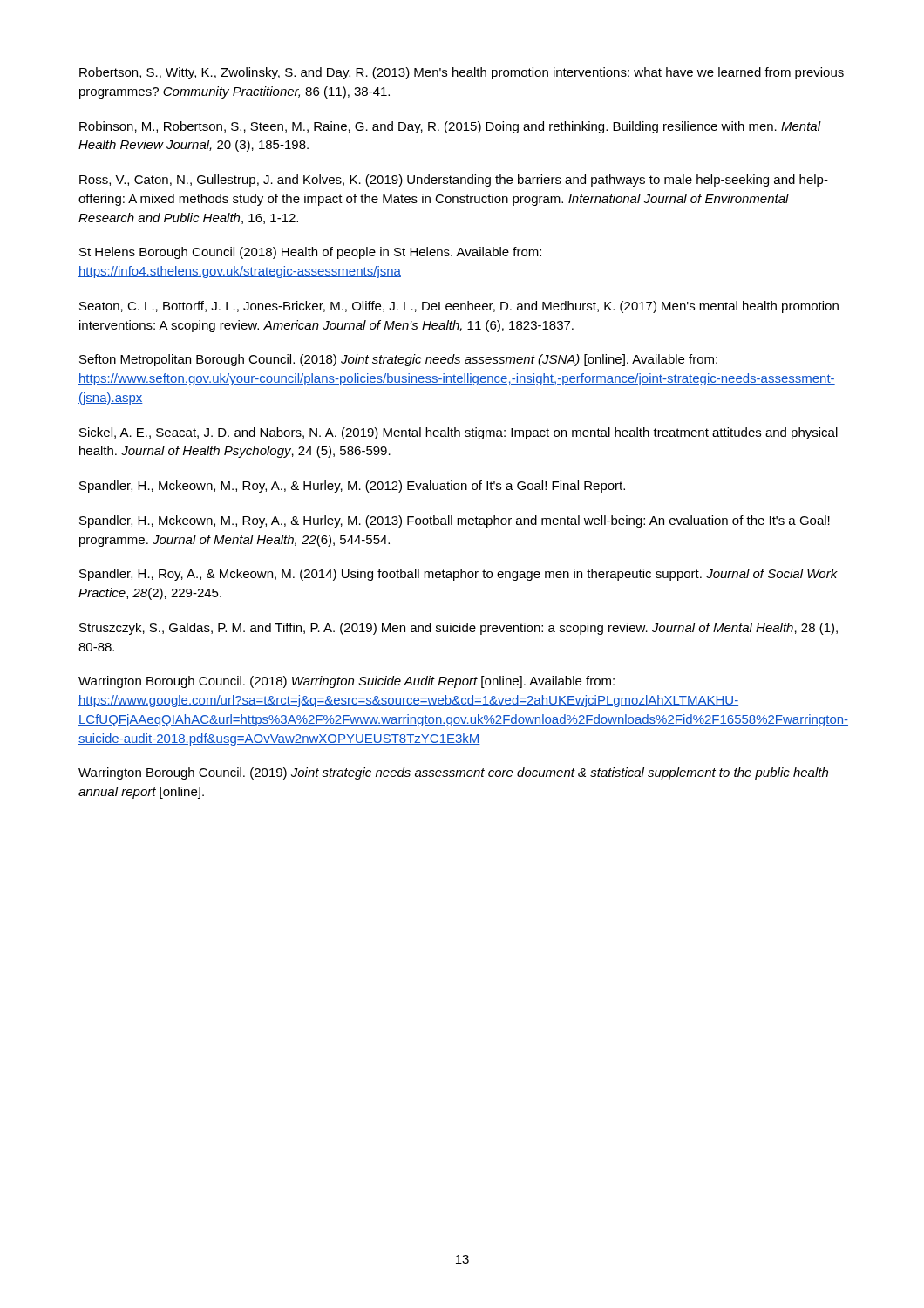Click on the text block with the text "Seaton, C. L., Bottorff,"
This screenshot has height=1308, width=924.
(x=459, y=315)
